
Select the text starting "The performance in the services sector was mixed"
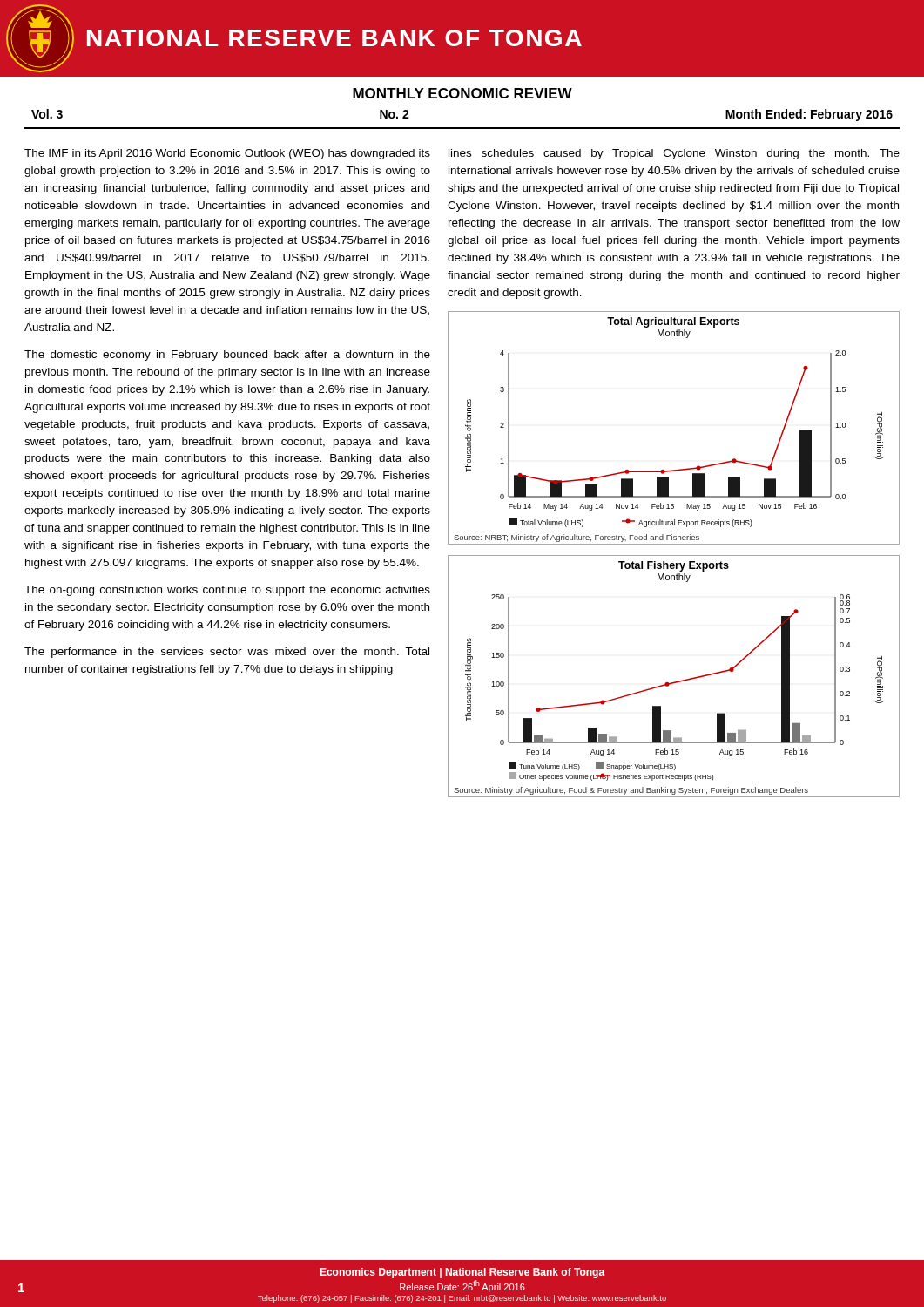(227, 661)
